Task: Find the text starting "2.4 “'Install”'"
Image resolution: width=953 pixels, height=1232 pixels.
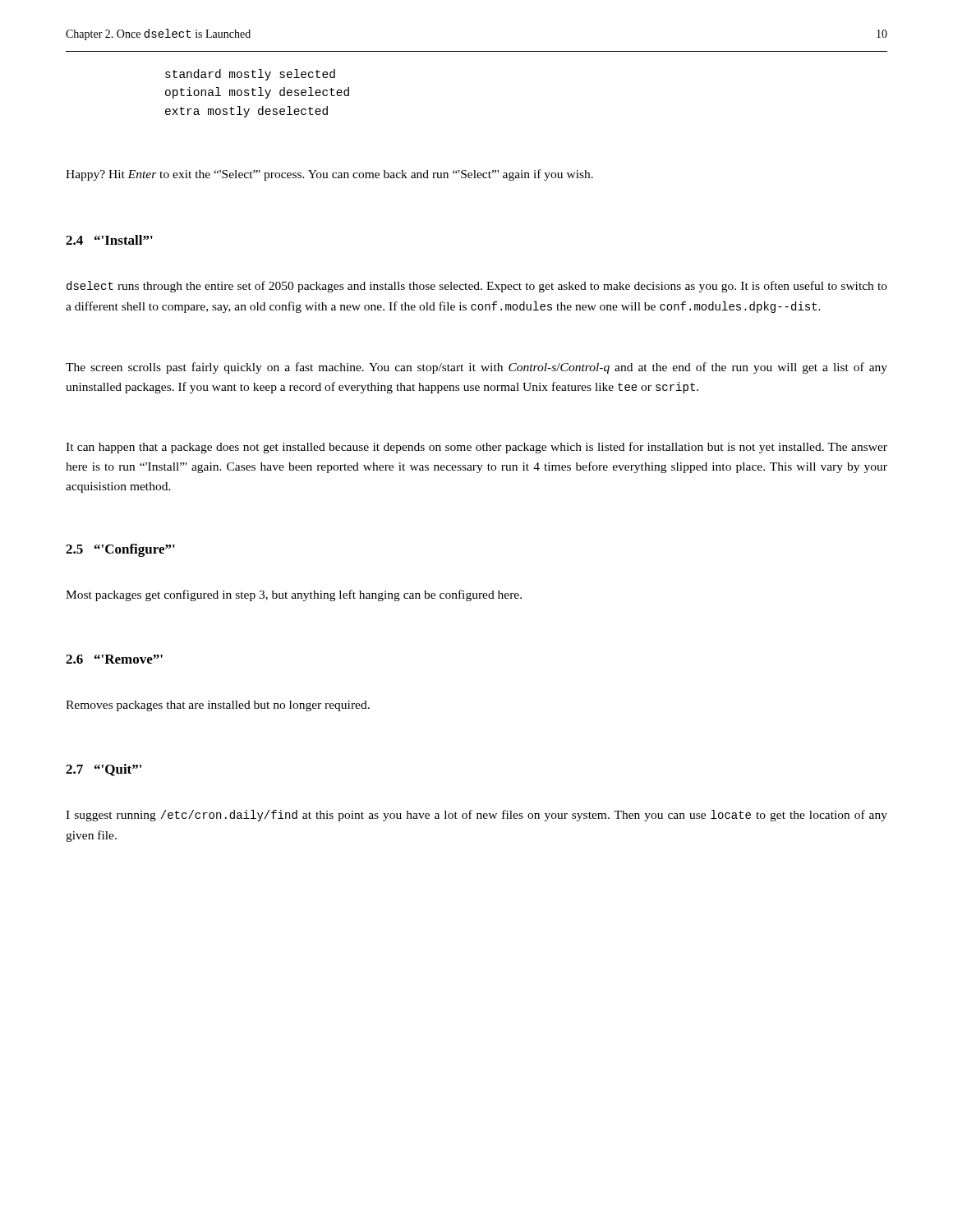Action: [110, 240]
